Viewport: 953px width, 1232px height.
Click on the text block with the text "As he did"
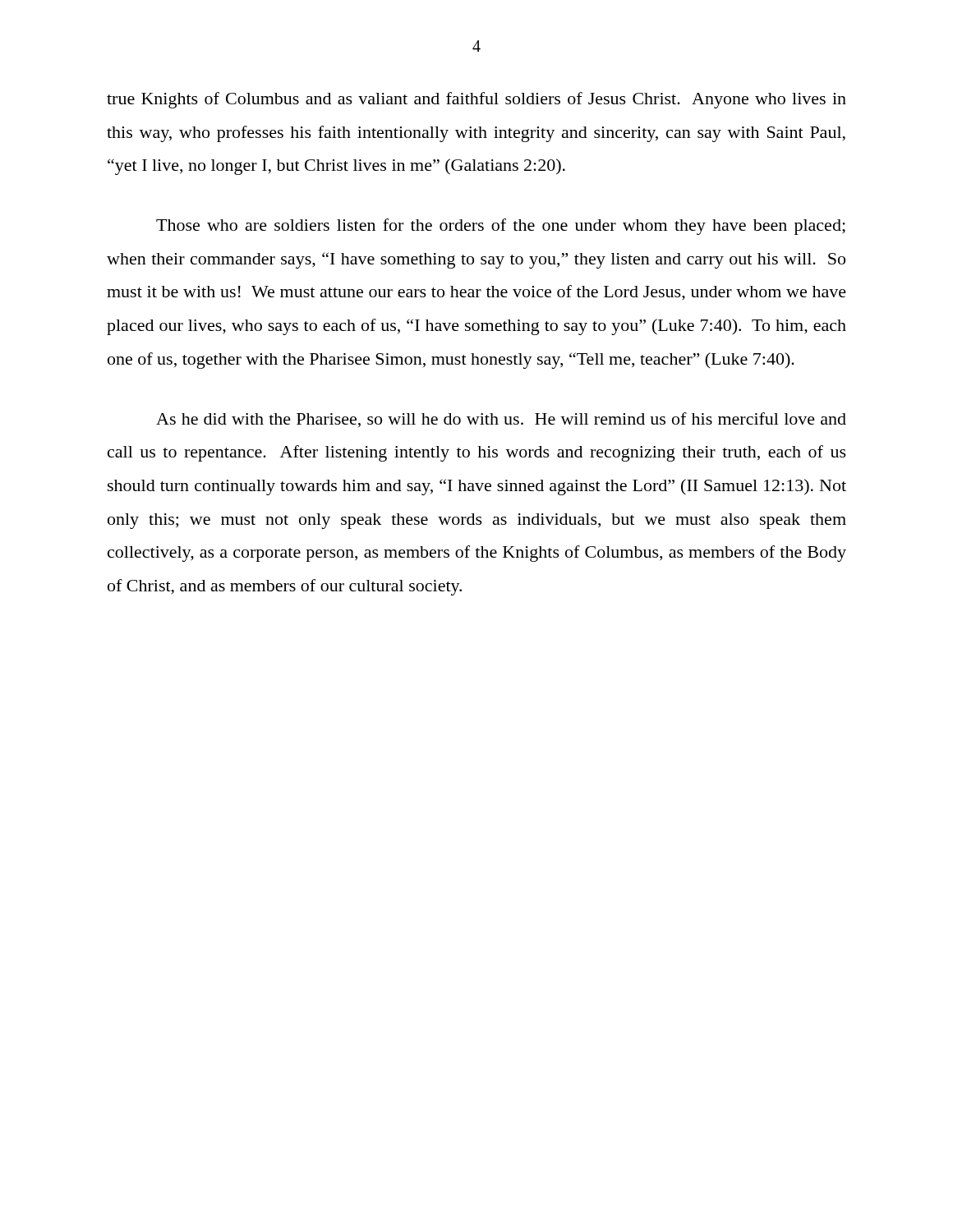[476, 502]
